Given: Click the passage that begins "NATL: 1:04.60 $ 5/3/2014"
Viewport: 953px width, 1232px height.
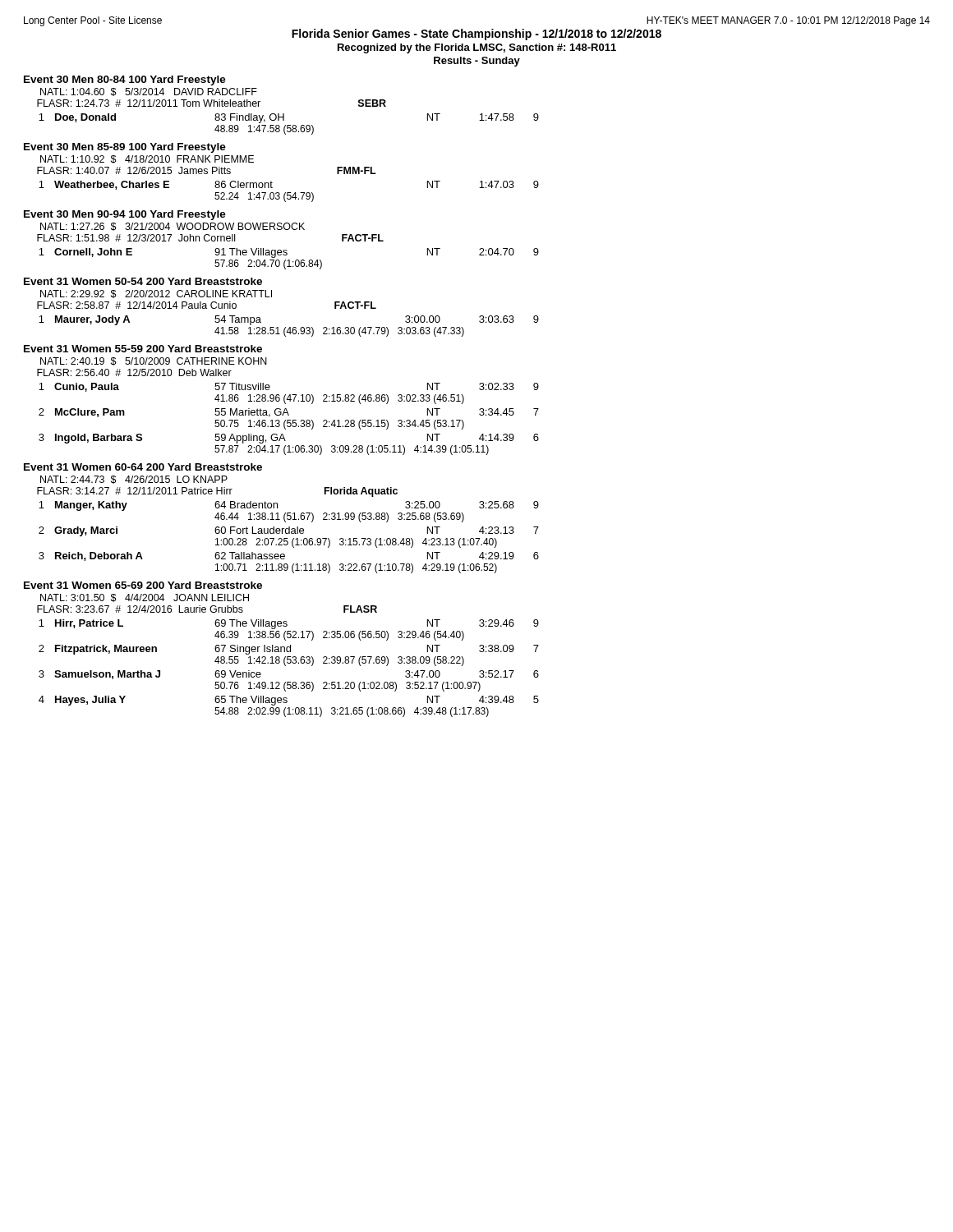Looking at the screenshot, I should (207, 98).
